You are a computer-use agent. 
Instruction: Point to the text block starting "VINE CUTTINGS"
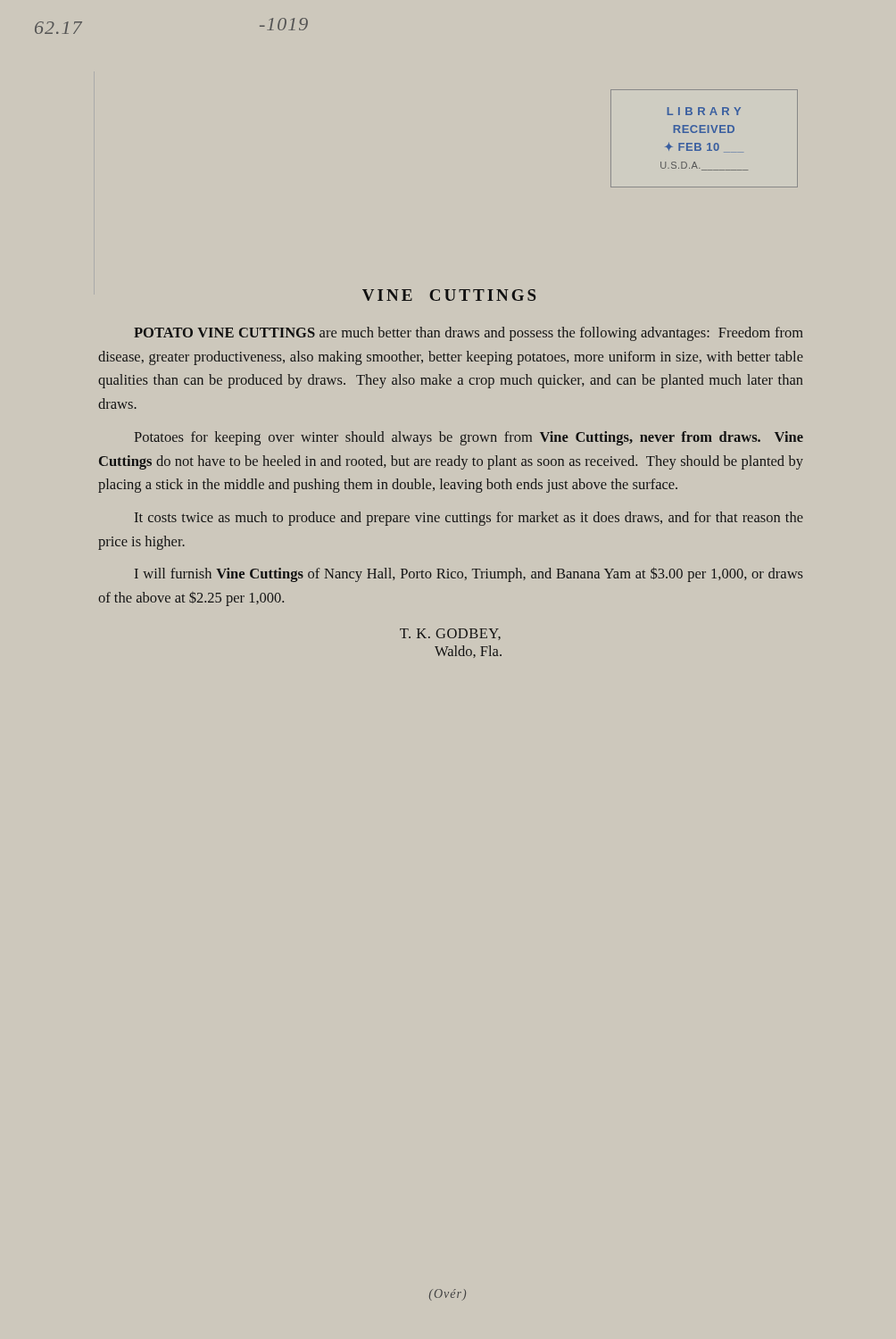point(451,295)
